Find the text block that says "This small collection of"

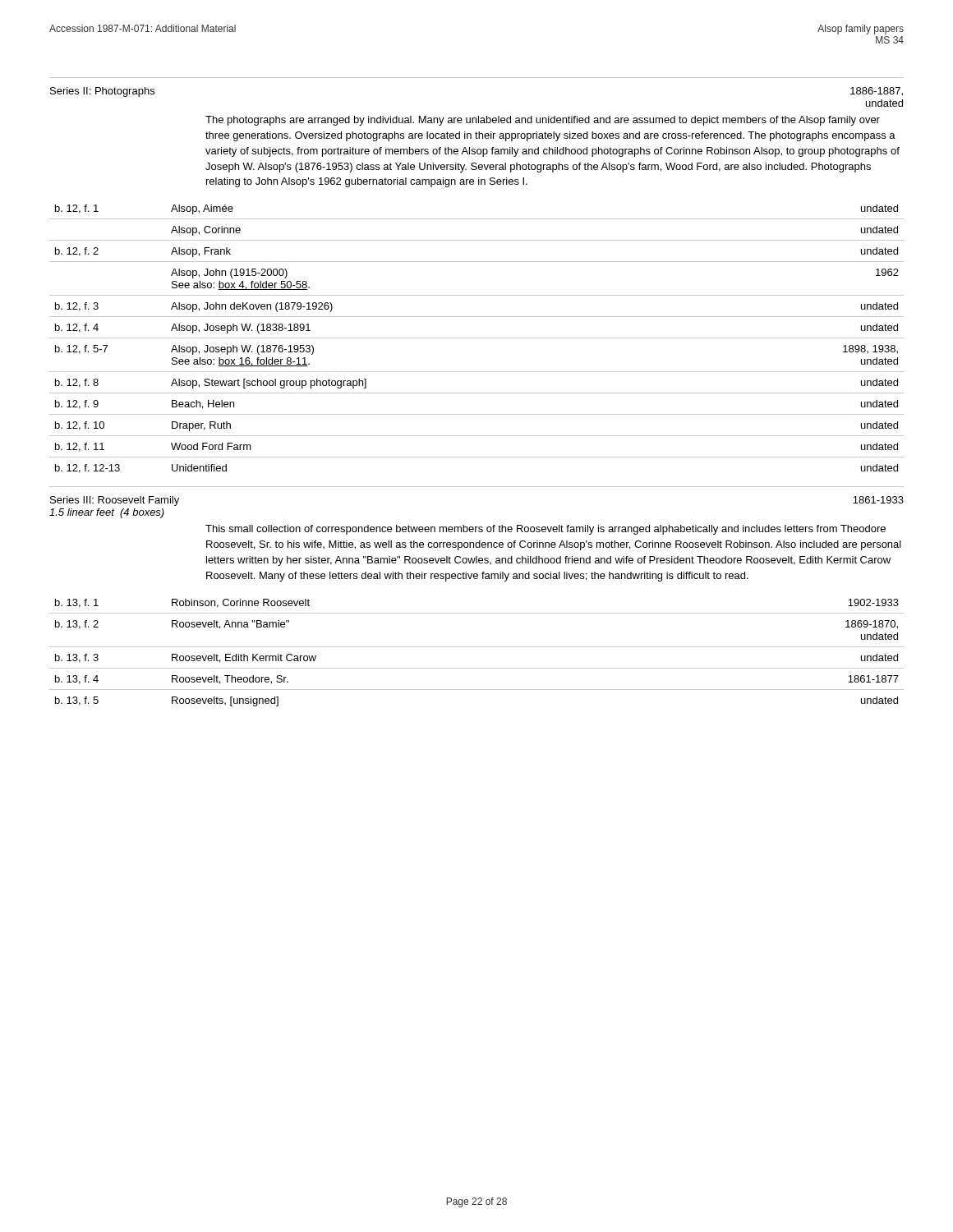tap(553, 552)
